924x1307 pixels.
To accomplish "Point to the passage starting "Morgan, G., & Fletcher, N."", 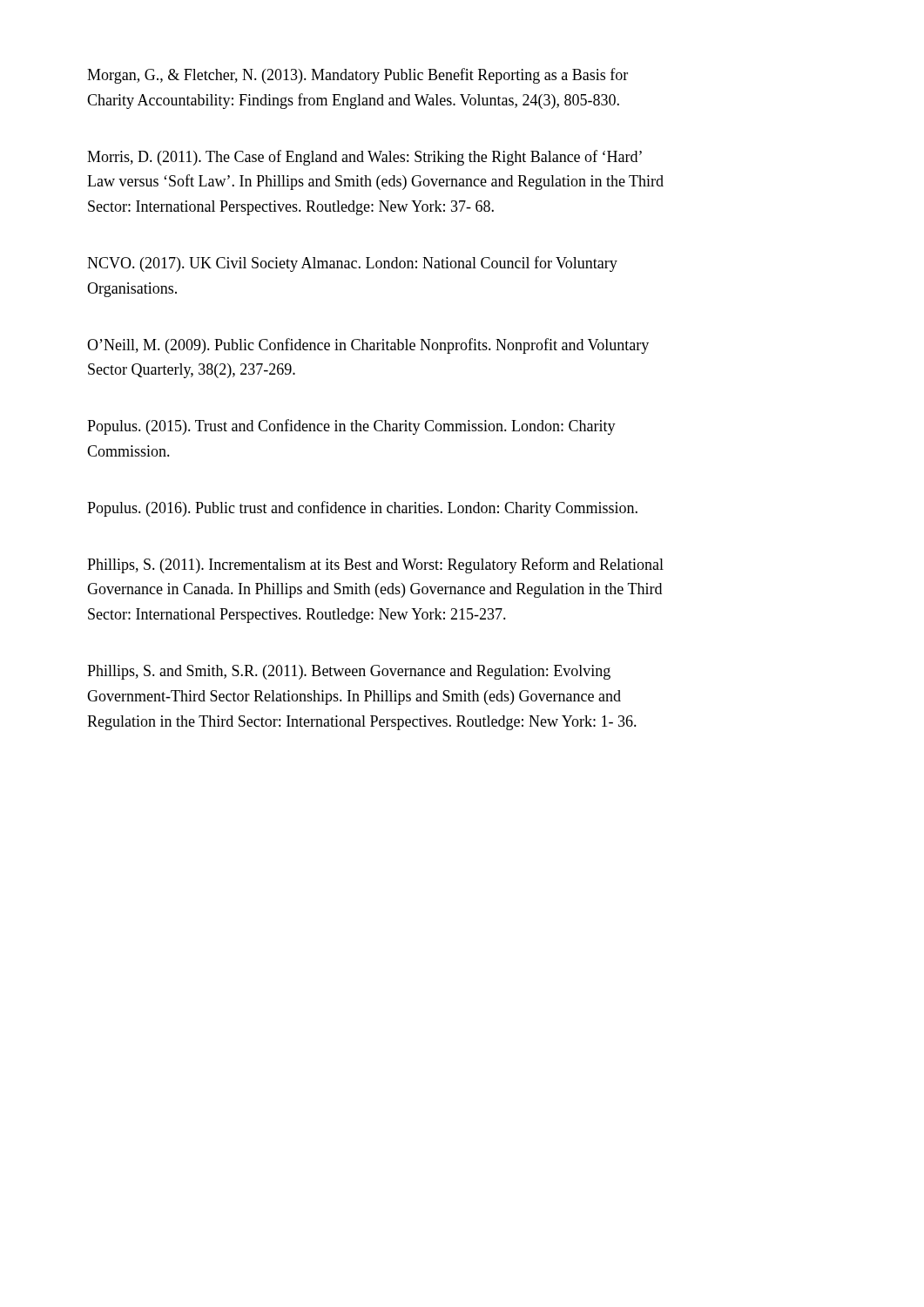I will (453, 88).
